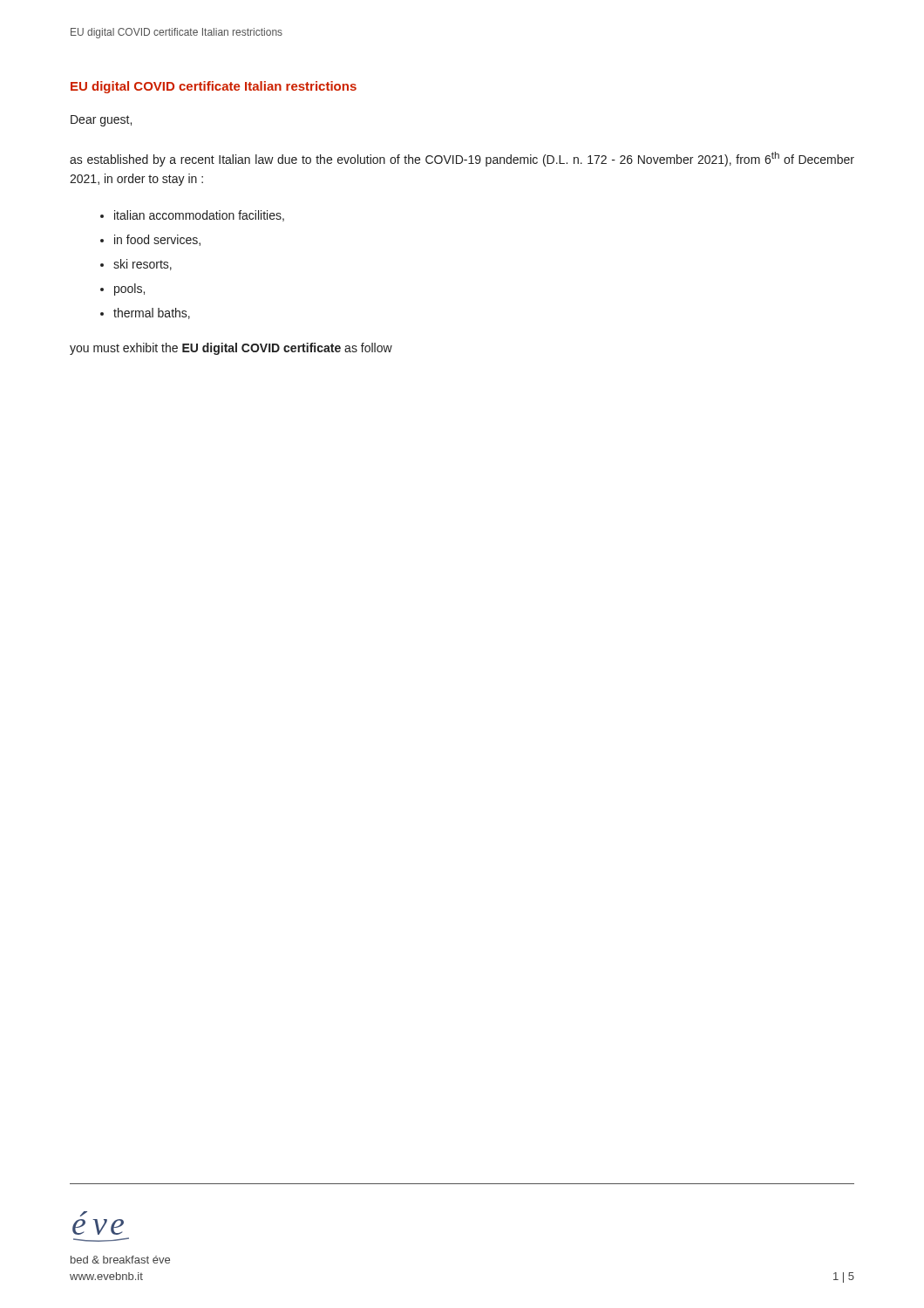924x1308 pixels.
Task: Locate the block starting "as established by"
Action: [x=462, y=167]
